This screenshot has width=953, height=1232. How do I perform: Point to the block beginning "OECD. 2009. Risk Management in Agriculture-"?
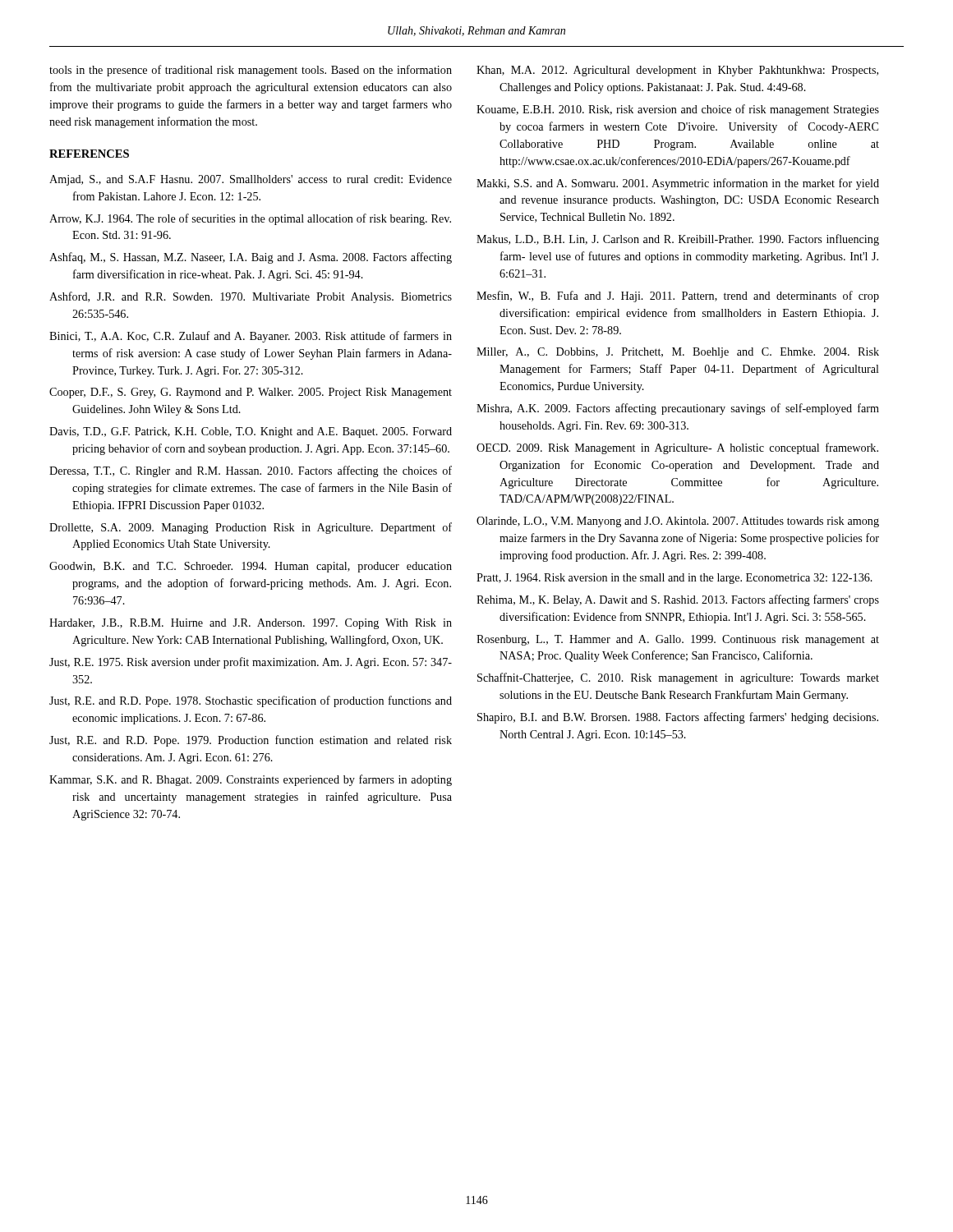tap(678, 473)
